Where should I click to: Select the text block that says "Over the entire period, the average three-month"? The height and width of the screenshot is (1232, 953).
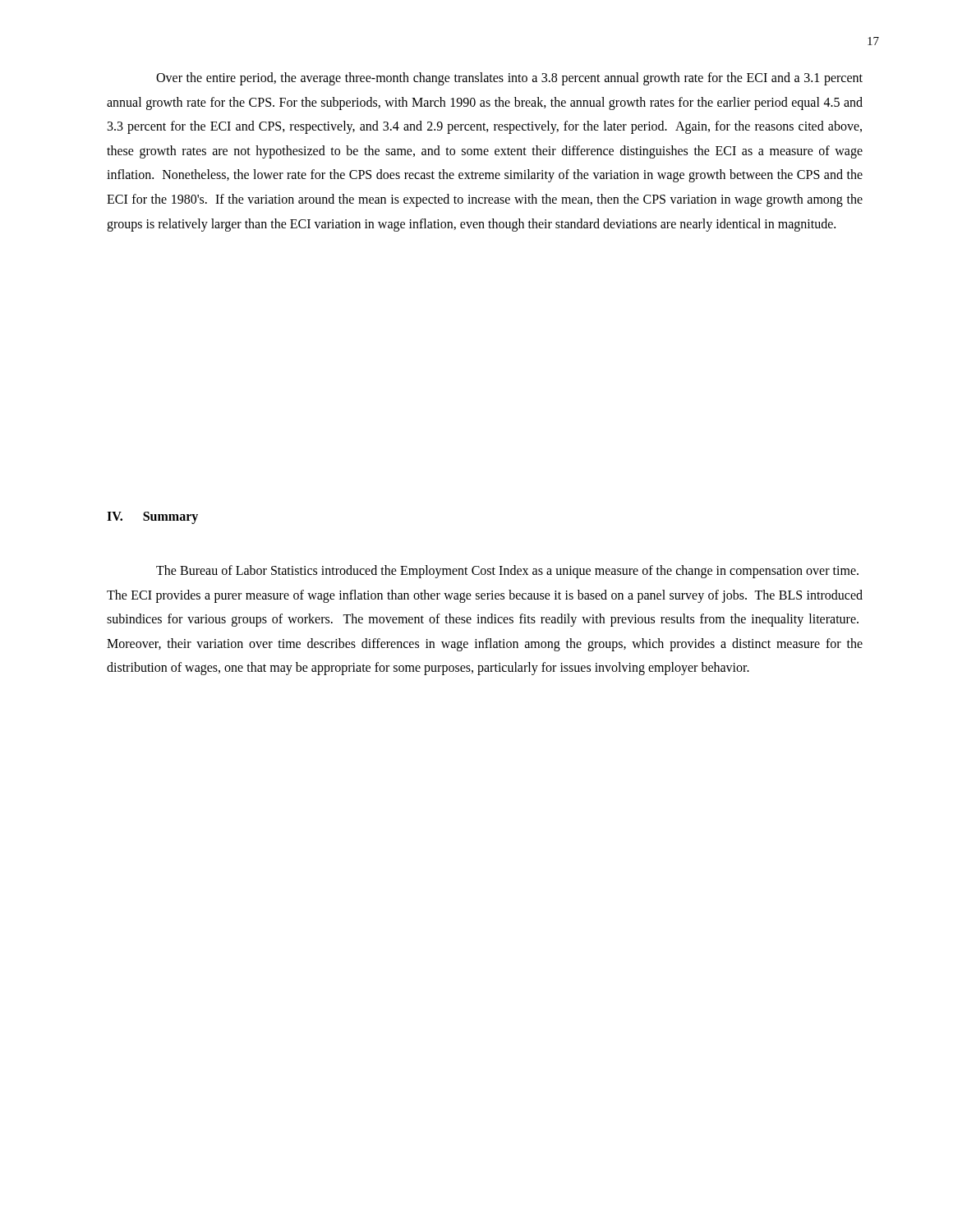485,150
